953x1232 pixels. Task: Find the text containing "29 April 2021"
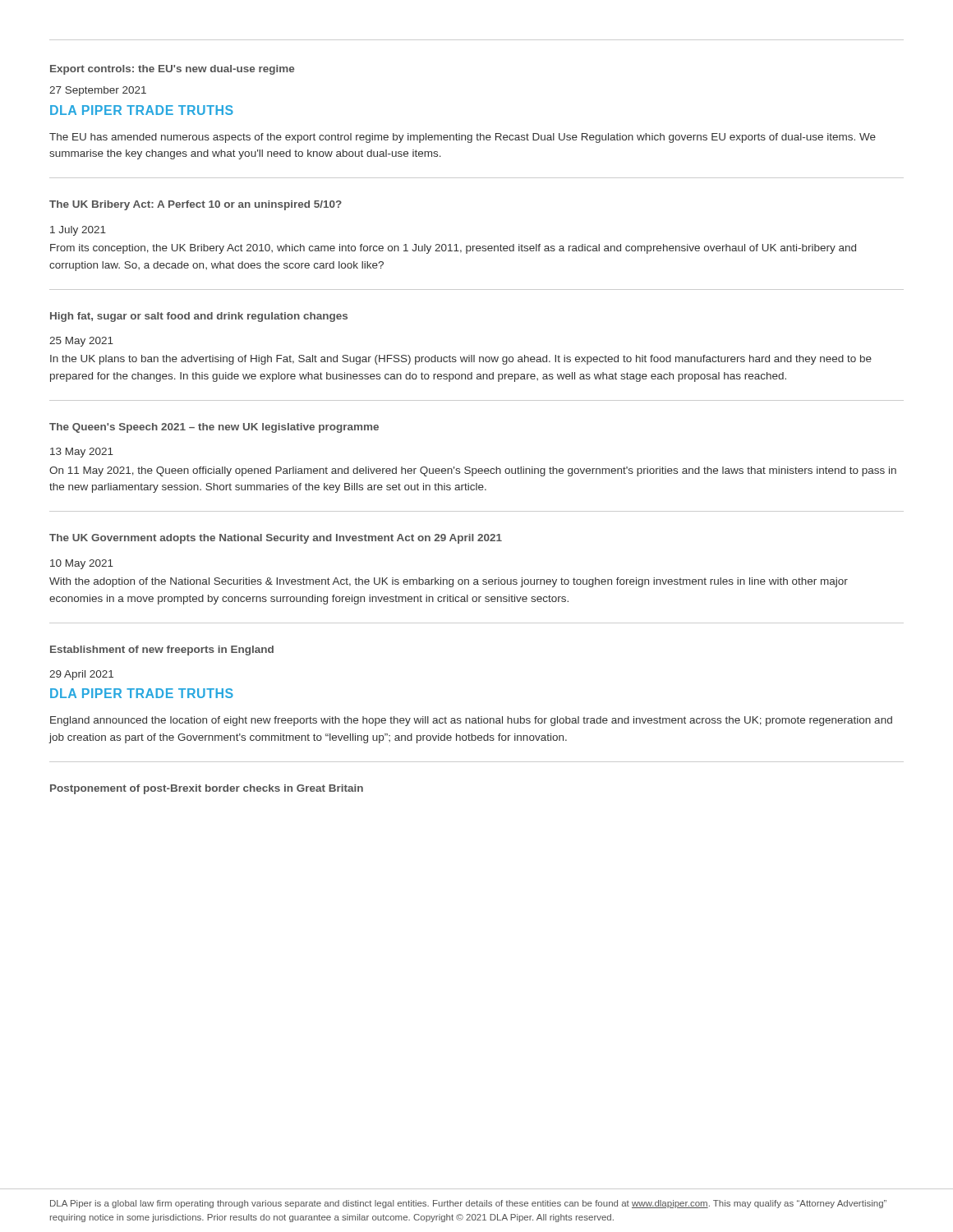pos(82,674)
